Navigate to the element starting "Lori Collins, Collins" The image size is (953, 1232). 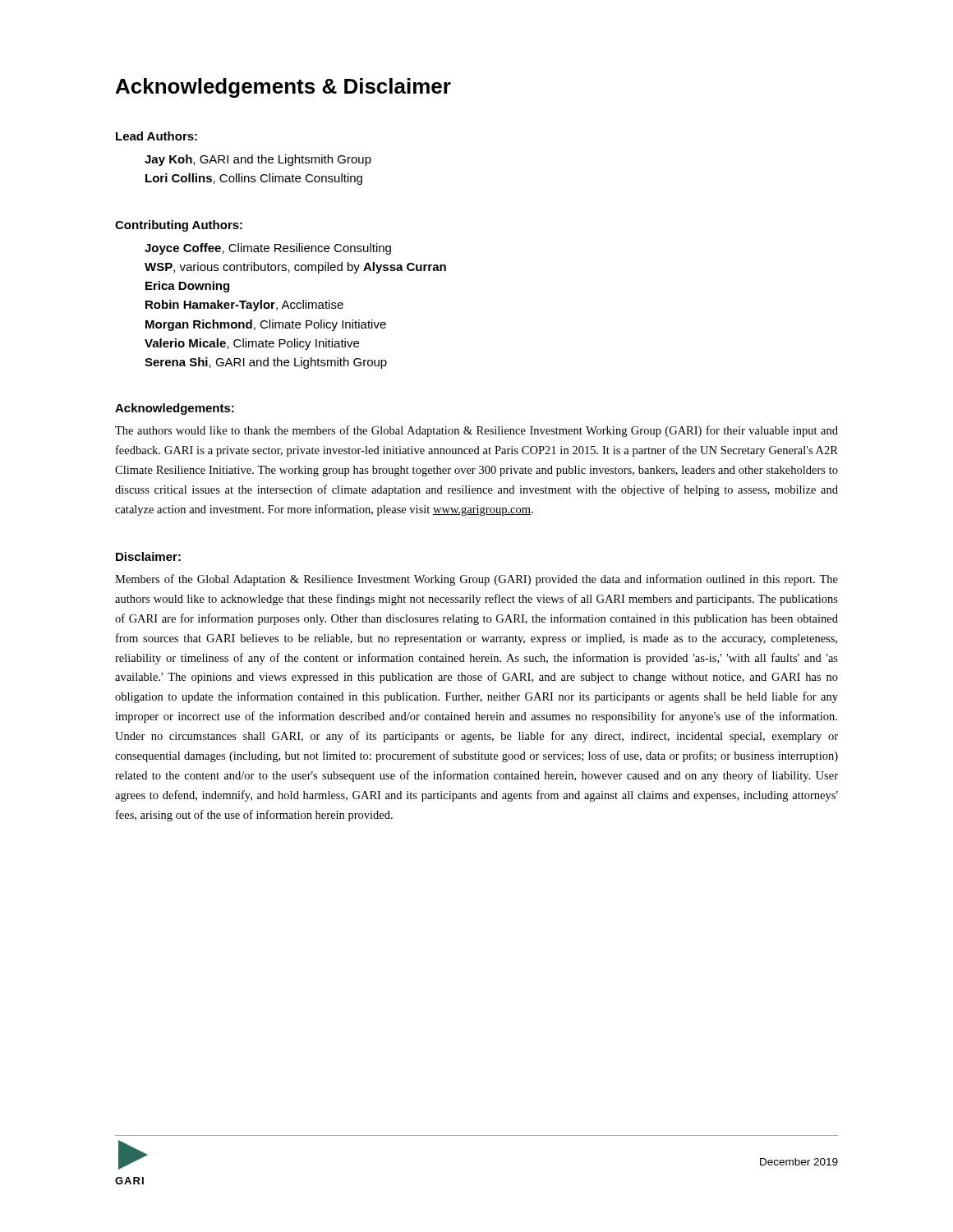pos(254,178)
